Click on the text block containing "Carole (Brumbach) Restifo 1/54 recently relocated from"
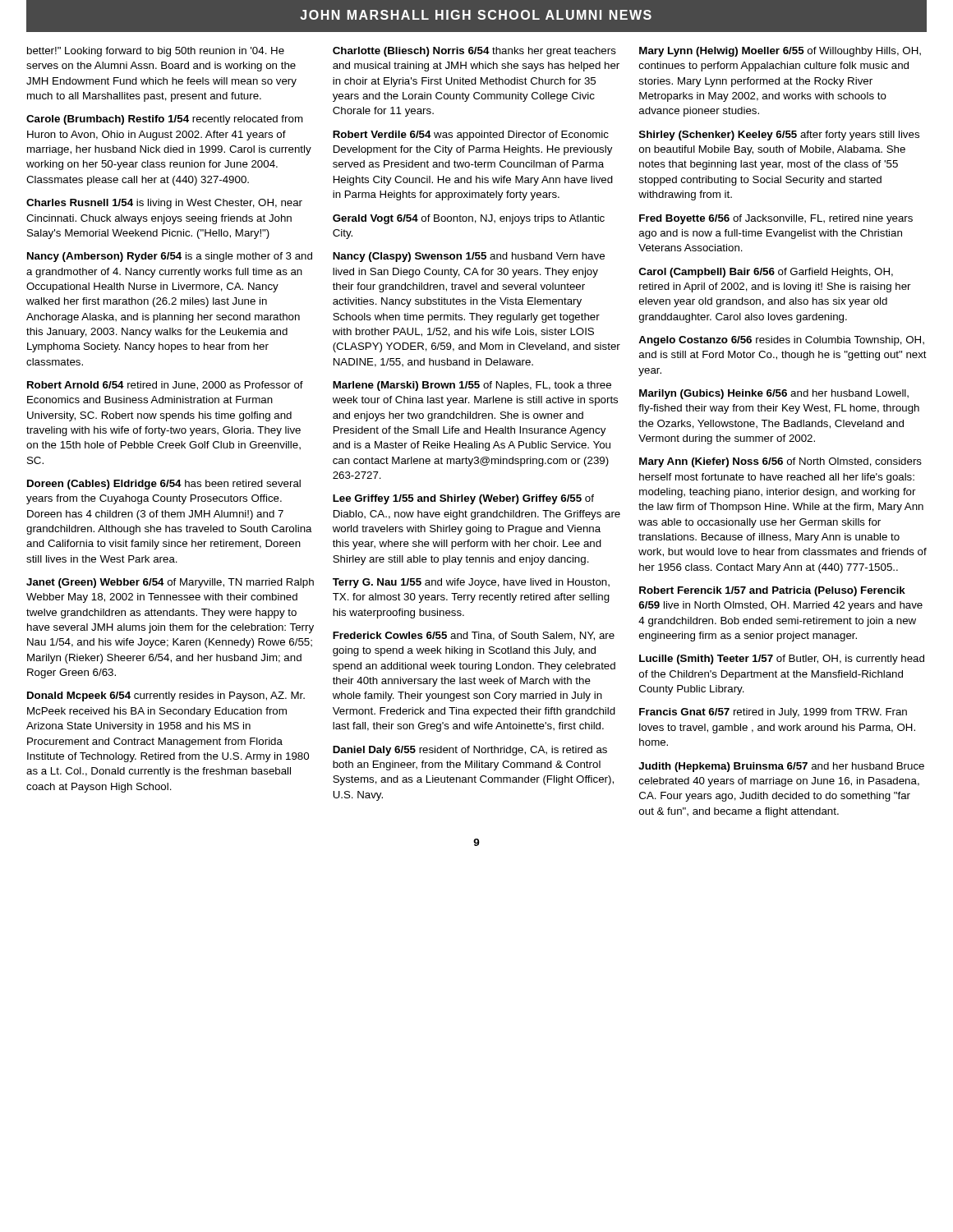 click(169, 149)
